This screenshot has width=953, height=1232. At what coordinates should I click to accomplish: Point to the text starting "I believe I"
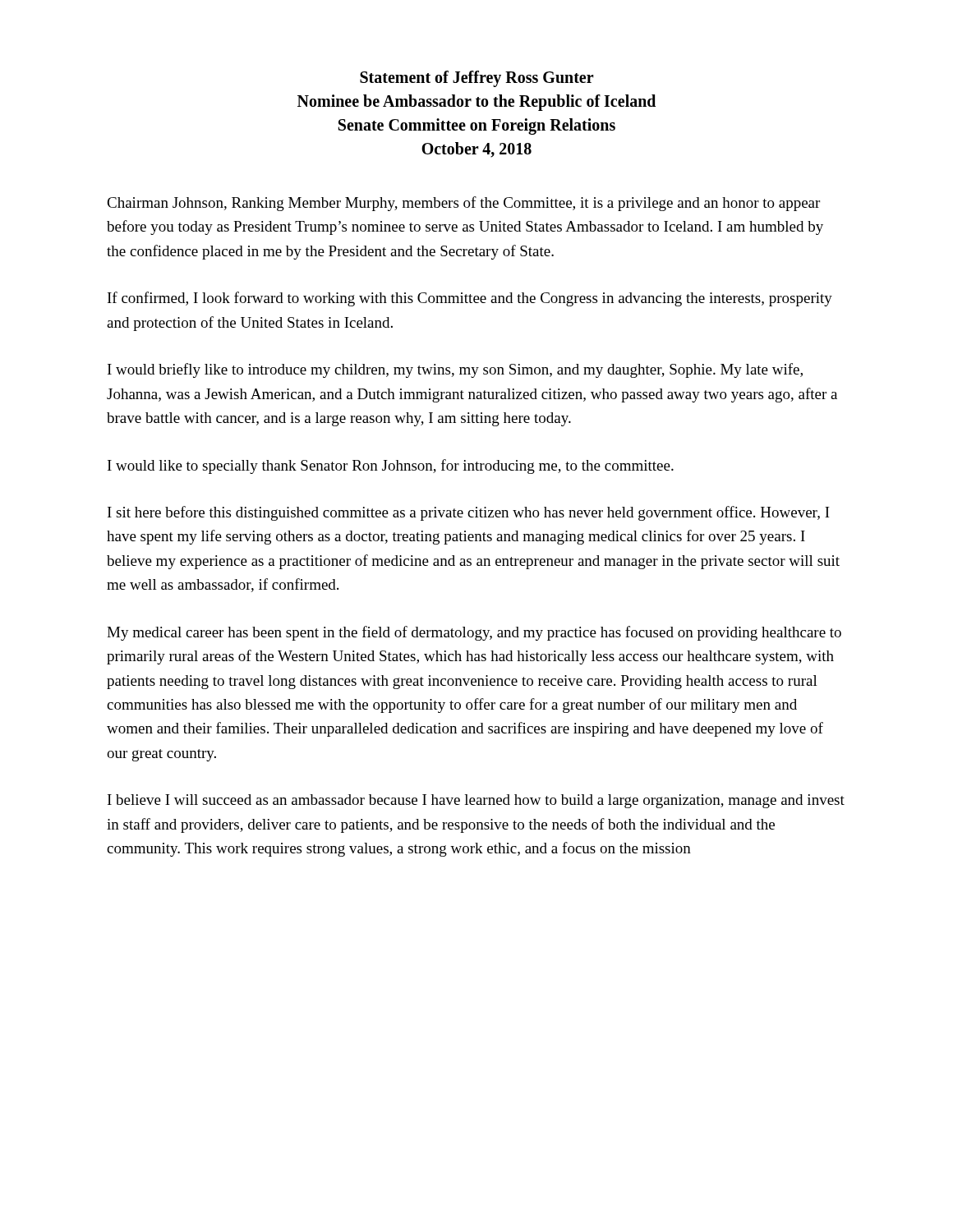476,824
